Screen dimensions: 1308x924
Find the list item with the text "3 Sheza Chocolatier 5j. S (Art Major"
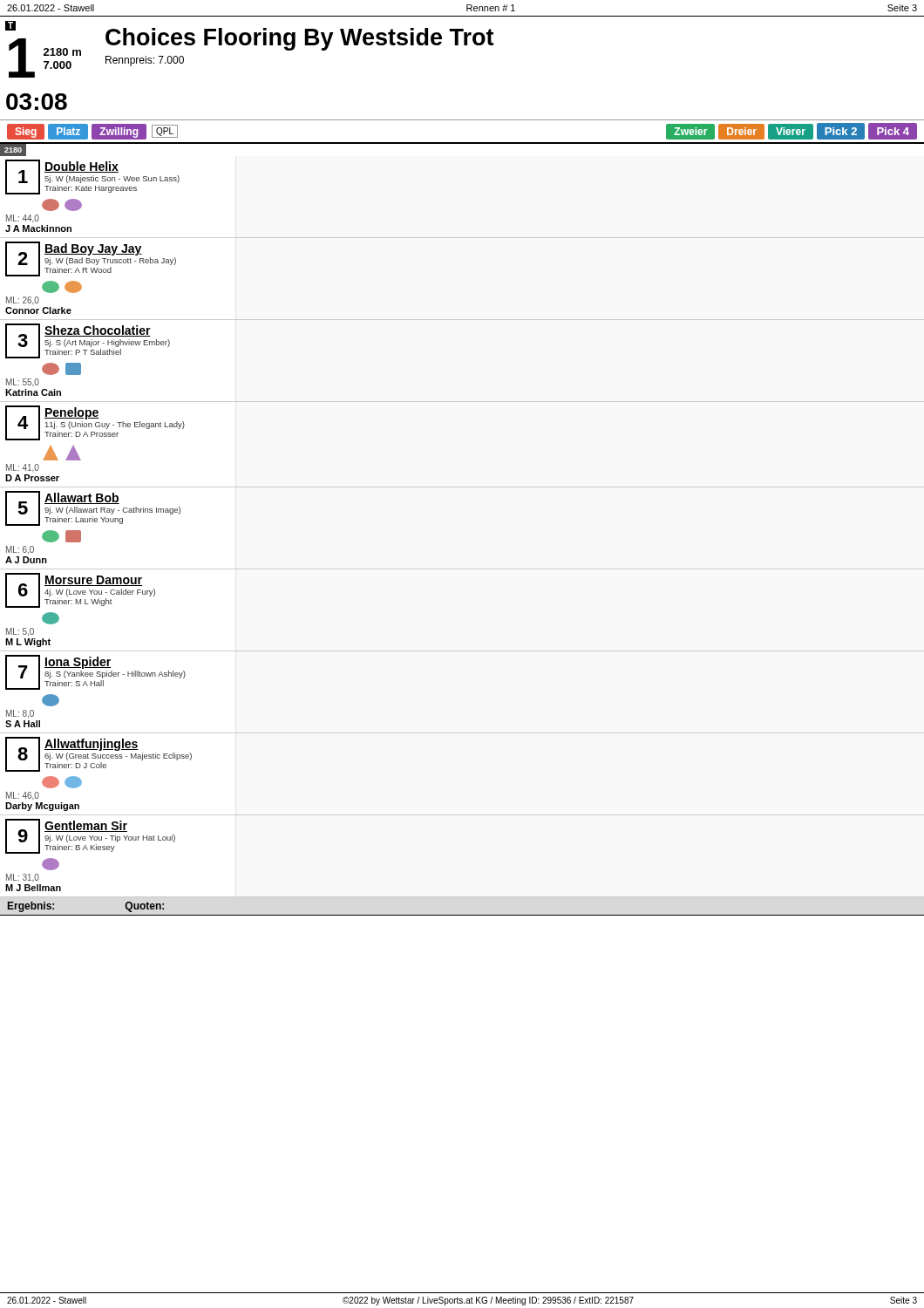pos(88,341)
